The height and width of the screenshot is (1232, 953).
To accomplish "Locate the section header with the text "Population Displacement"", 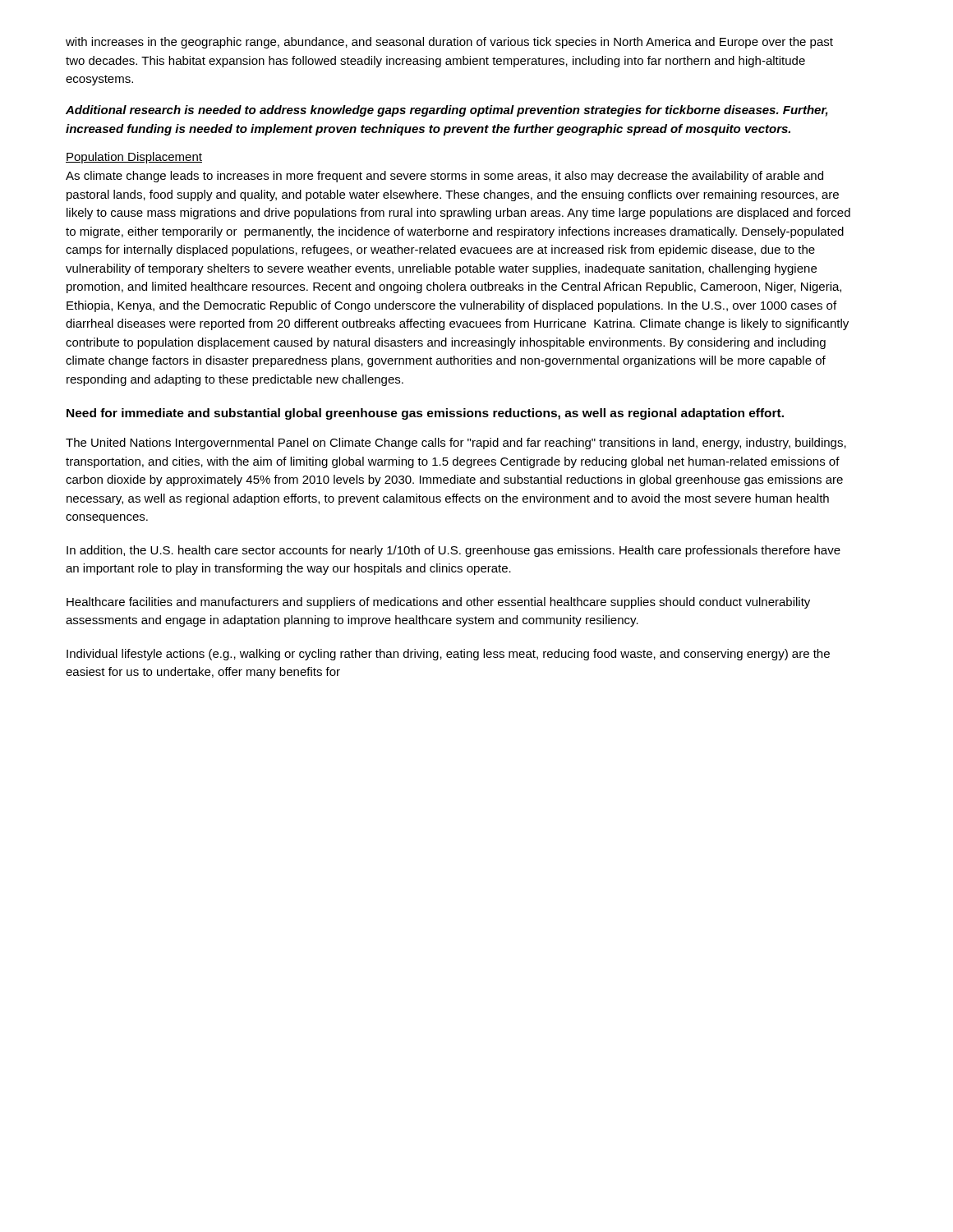I will pos(134,156).
